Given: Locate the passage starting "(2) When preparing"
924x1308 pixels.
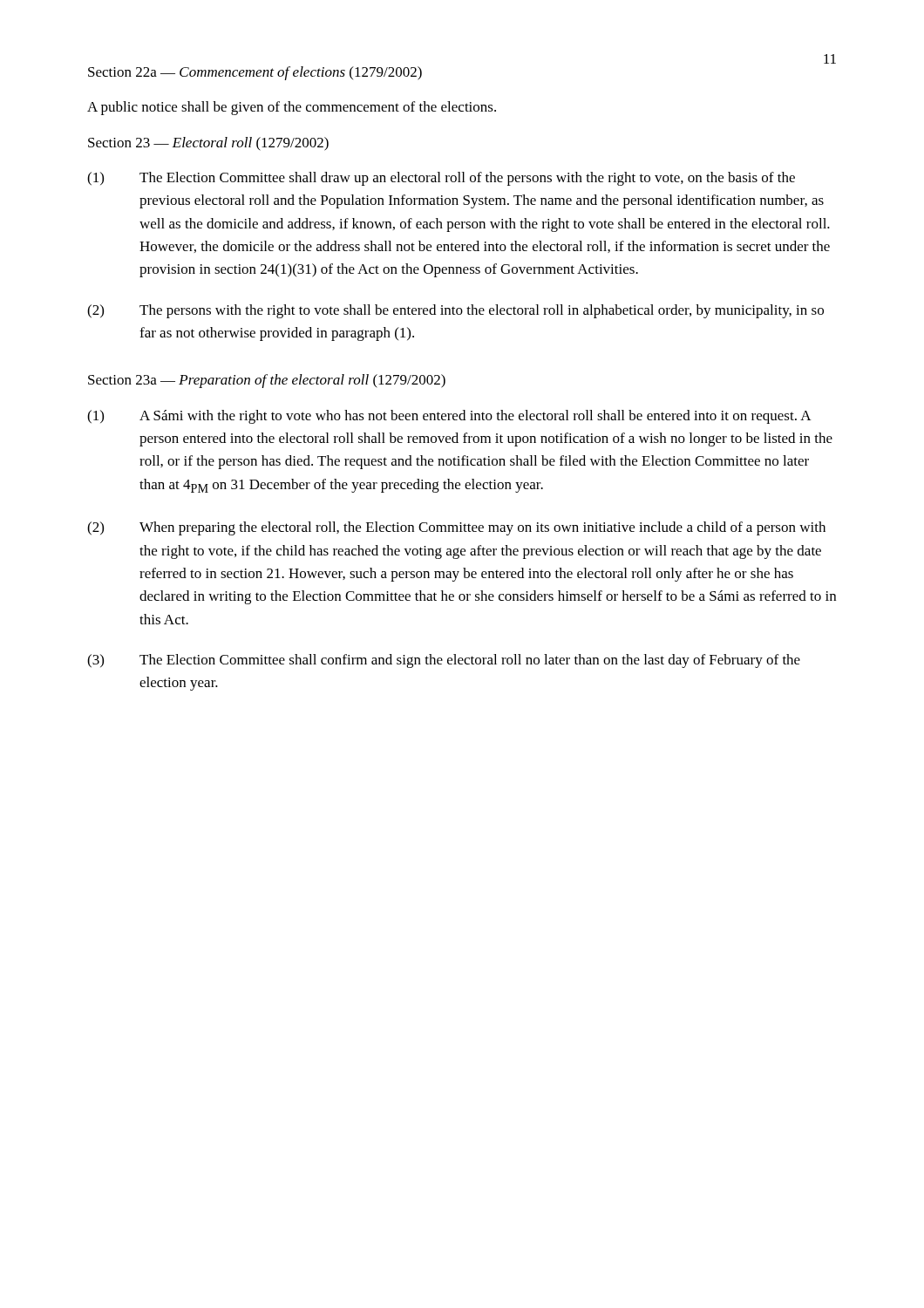Looking at the screenshot, I should [x=462, y=574].
